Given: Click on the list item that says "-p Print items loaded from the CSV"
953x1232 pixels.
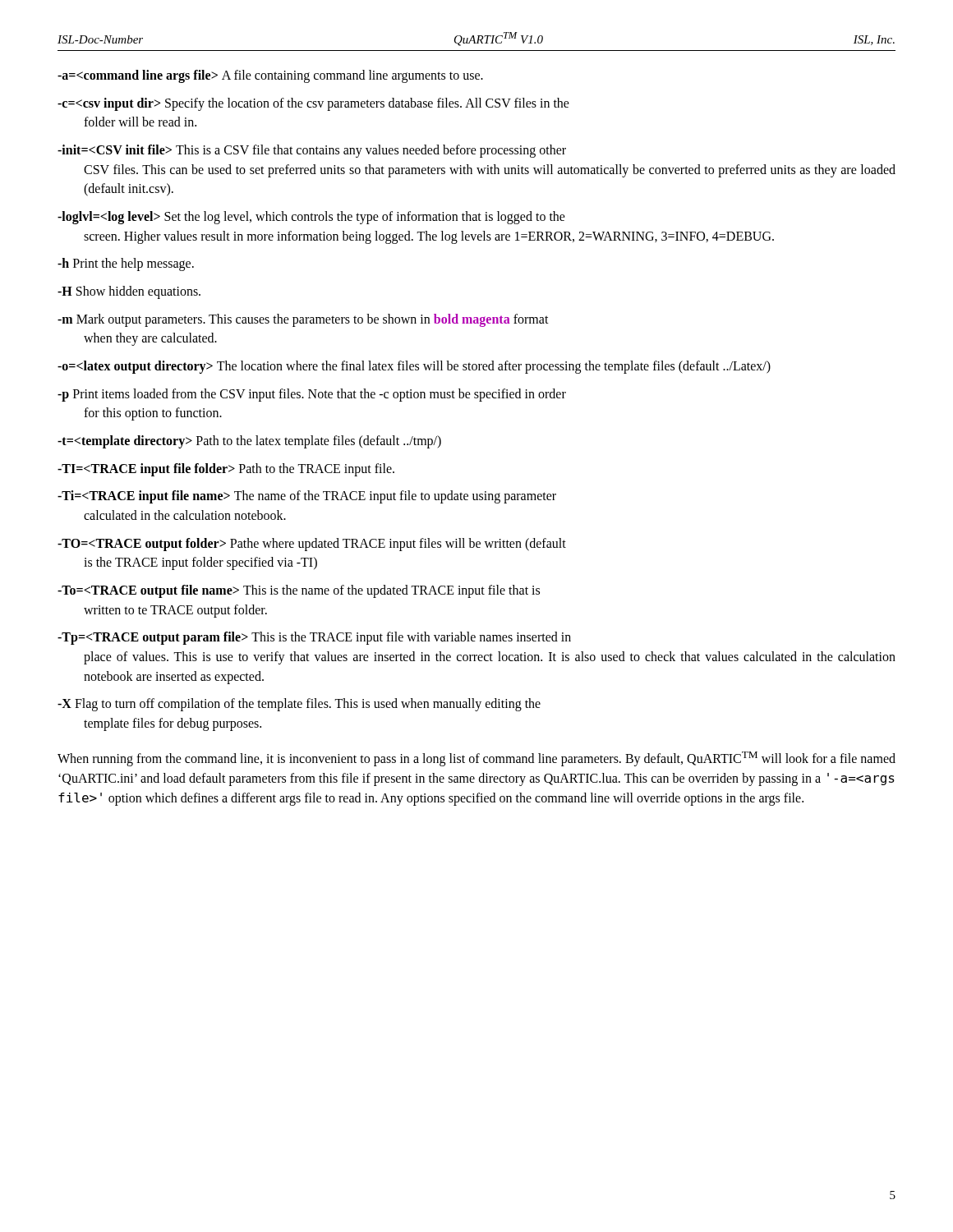Looking at the screenshot, I should 476,404.
